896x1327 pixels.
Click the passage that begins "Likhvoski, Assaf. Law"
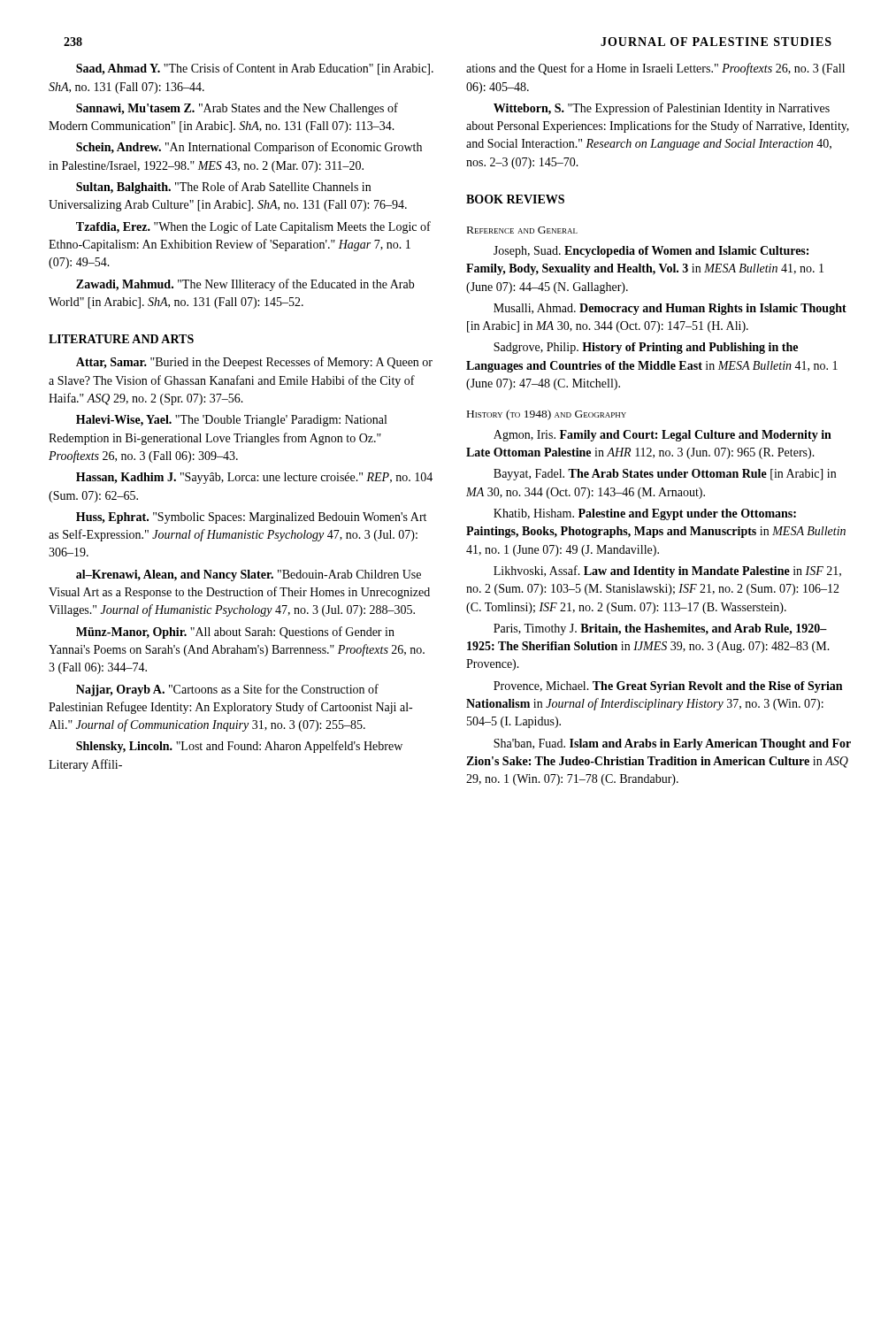[654, 589]
